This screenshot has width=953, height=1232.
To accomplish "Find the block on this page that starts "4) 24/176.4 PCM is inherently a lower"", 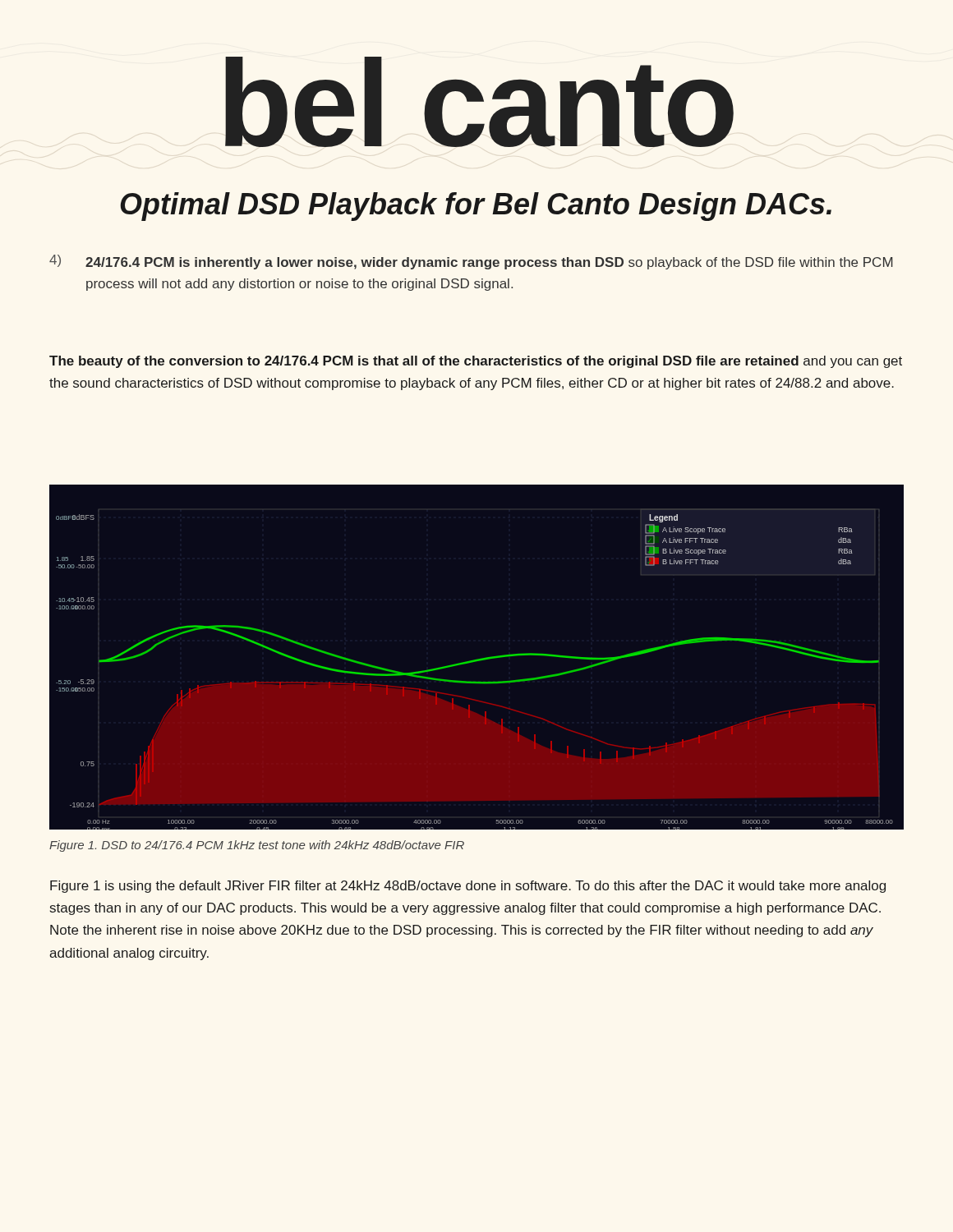I will tap(476, 274).
